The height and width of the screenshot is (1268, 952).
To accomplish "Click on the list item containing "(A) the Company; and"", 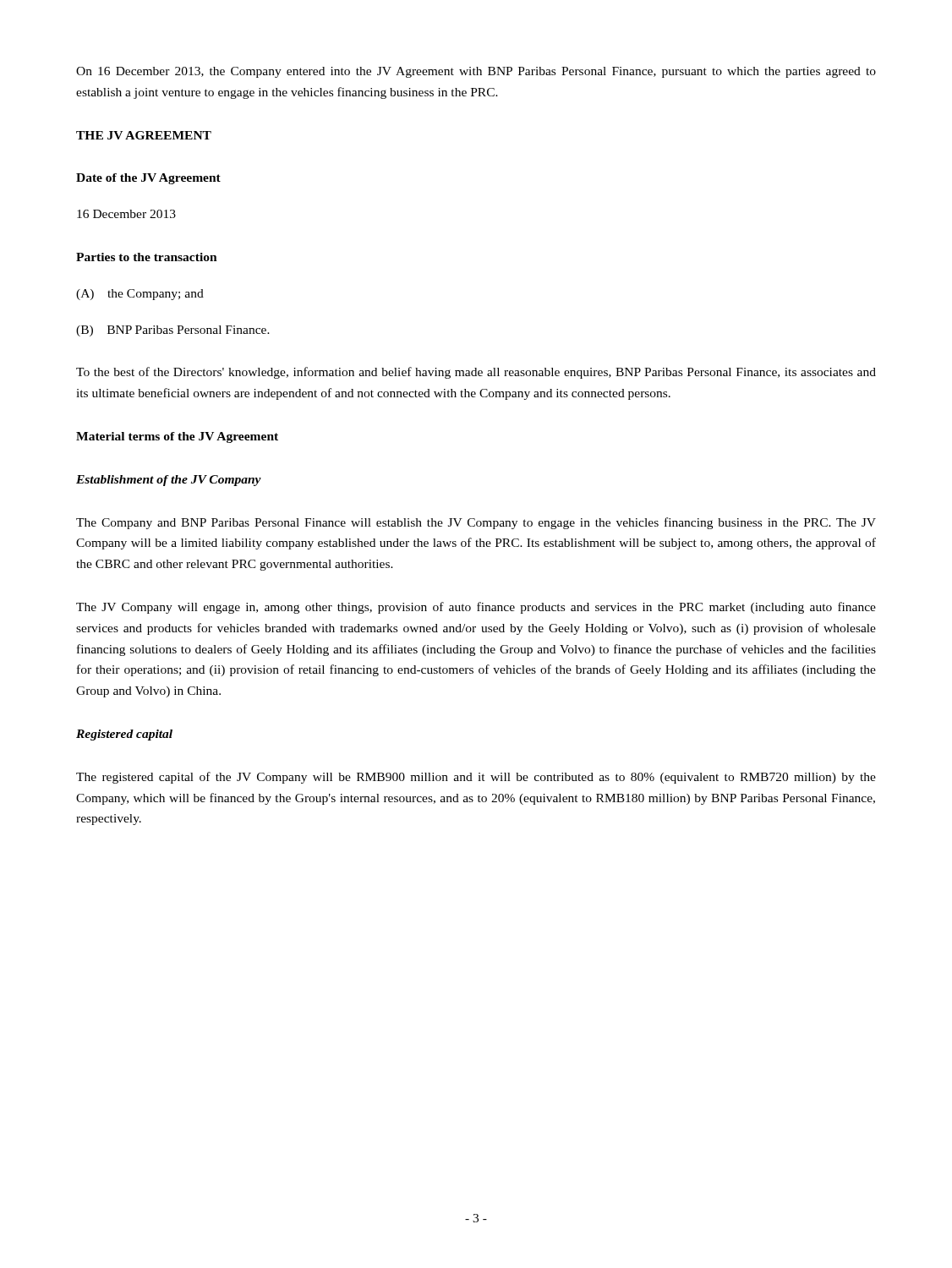I will tap(140, 295).
